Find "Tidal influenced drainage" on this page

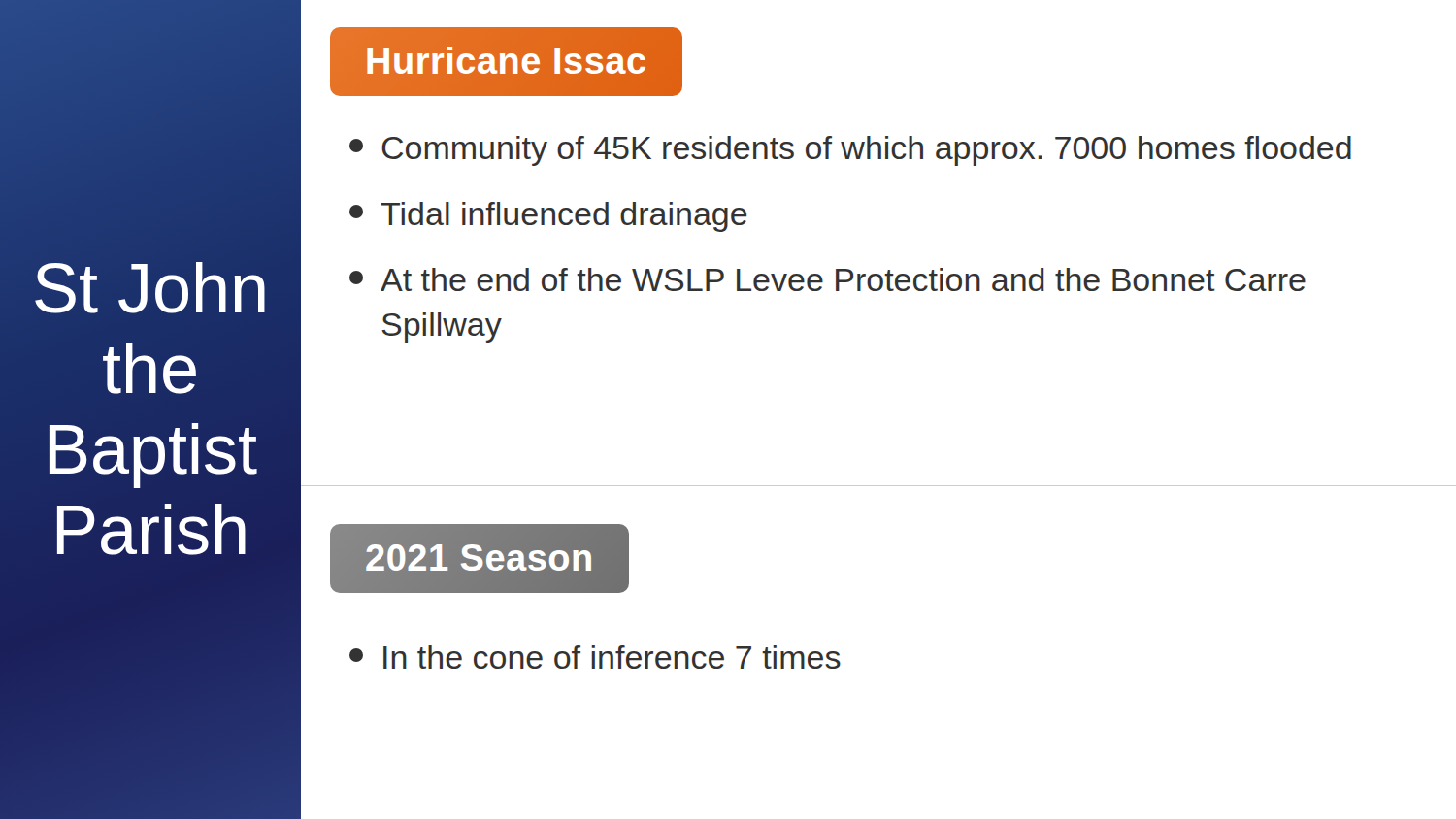pos(549,214)
